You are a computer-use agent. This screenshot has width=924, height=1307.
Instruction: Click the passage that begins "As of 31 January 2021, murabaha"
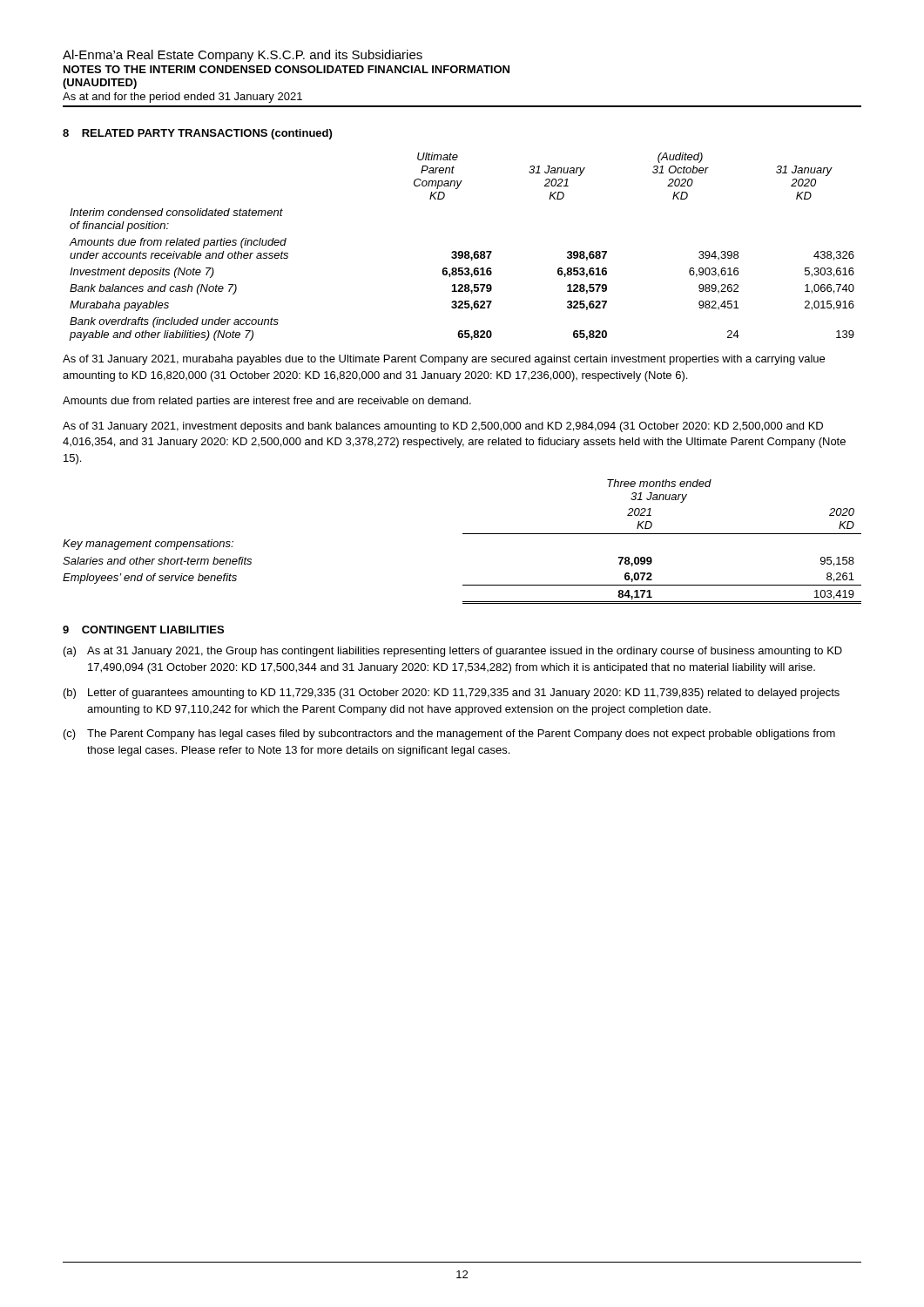(444, 367)
